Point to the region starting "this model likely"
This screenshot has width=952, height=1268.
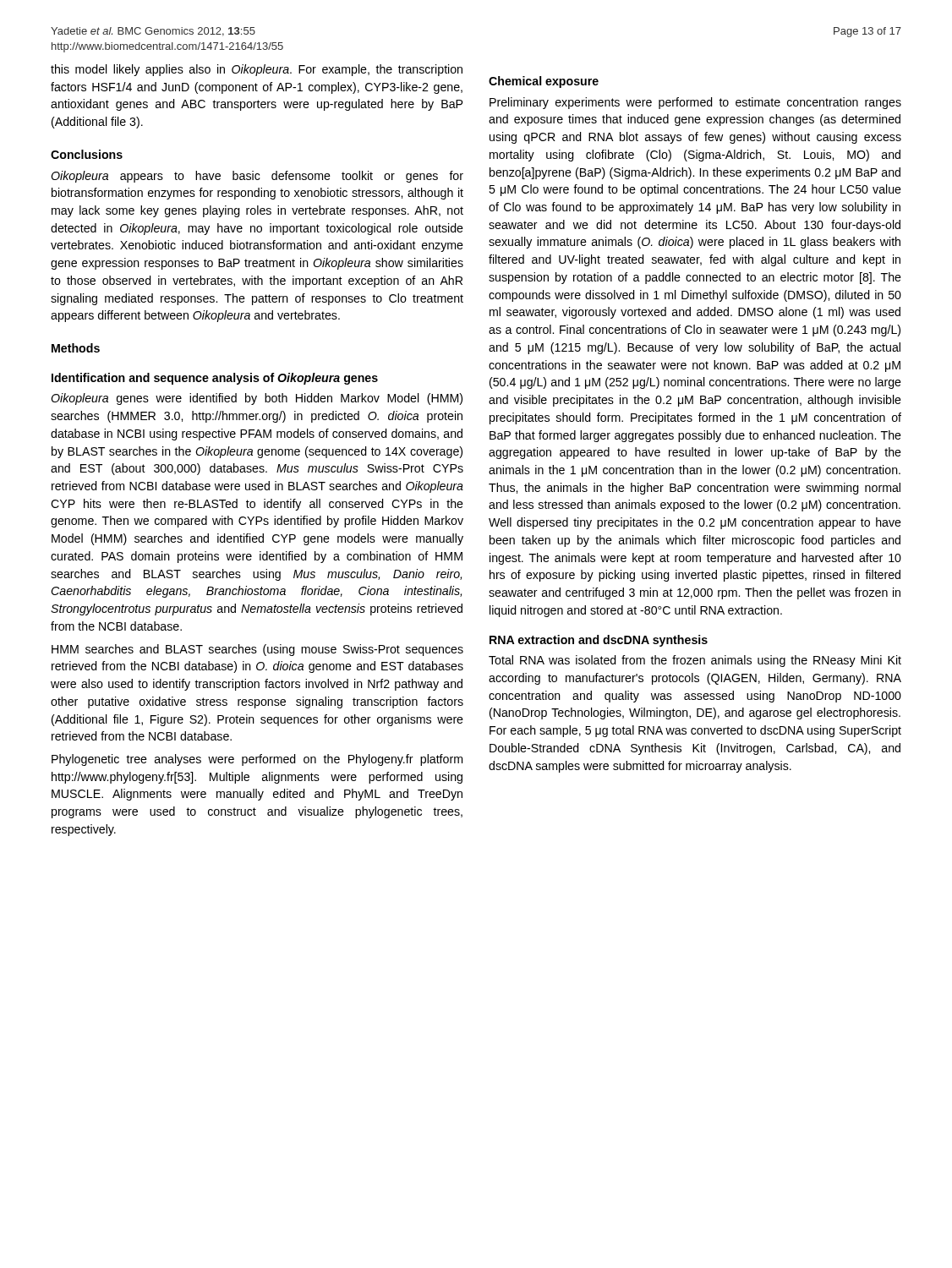click(x=257, y=96)
